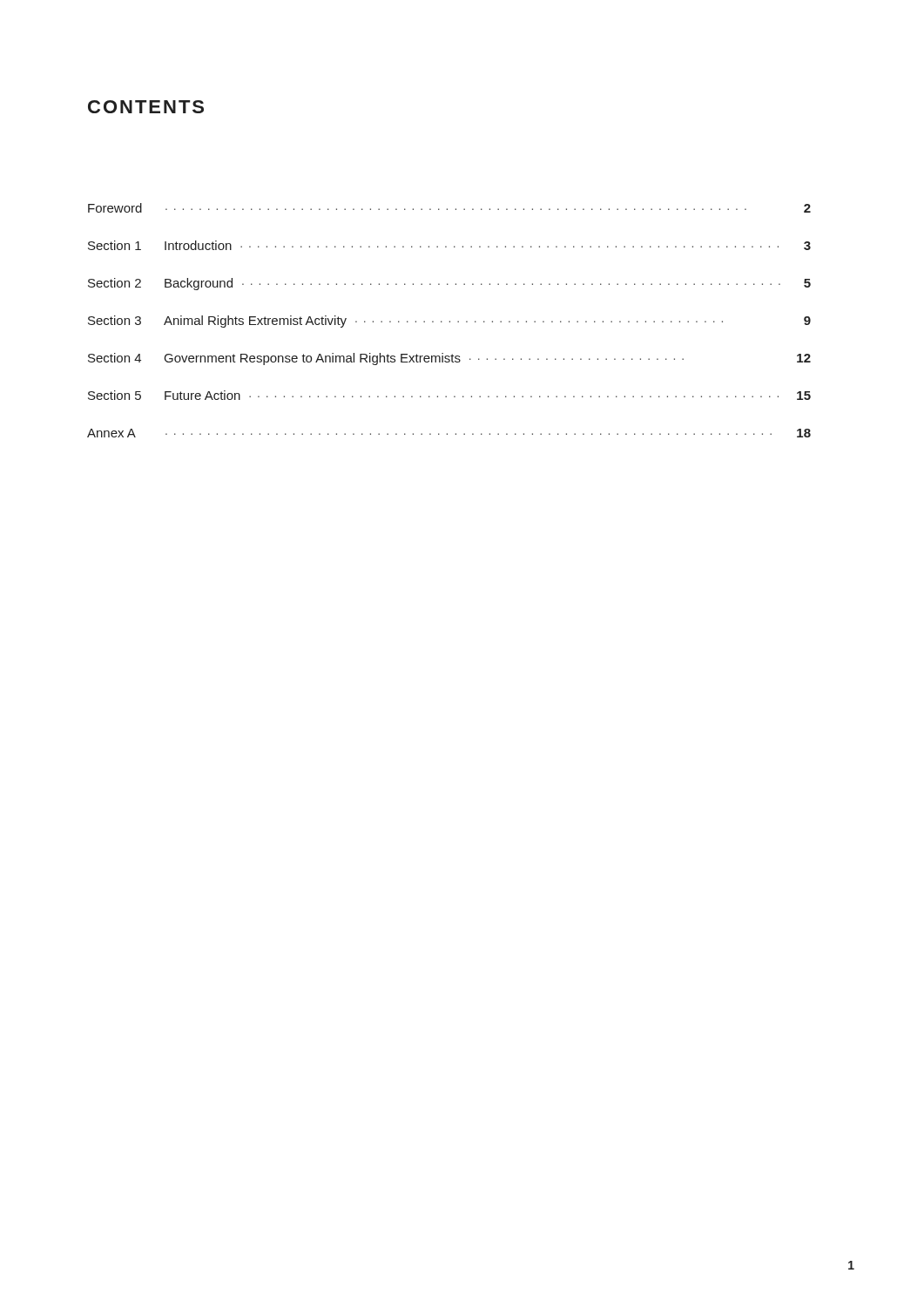Select the list item that says "Section 4 Government Response to Animal Rights"

(x=449, y=358)
